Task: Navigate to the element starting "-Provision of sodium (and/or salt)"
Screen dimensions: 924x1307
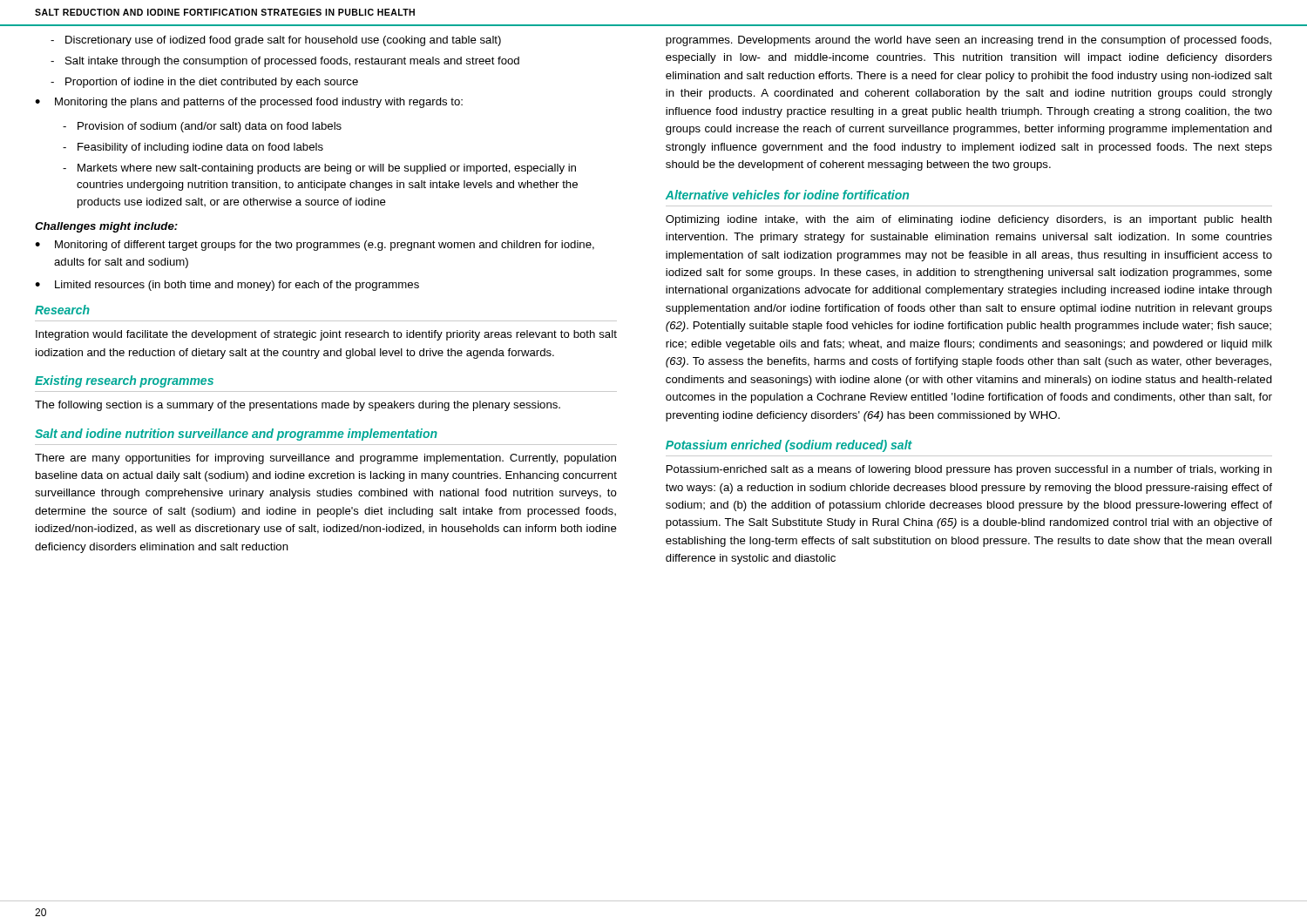Action: coord(340,126)
